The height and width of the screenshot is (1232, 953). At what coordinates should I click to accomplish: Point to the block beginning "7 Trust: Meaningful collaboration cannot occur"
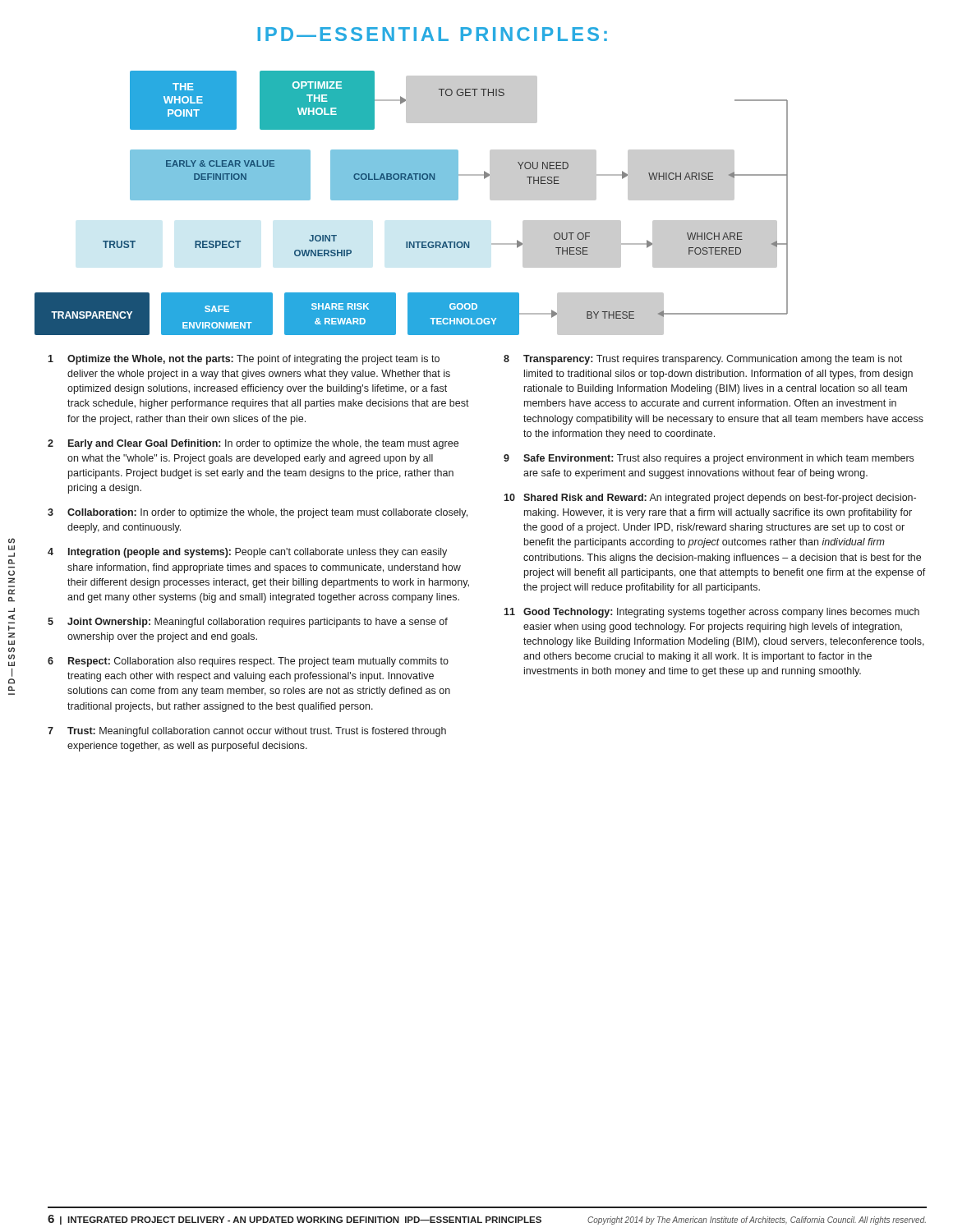[259, 738]
